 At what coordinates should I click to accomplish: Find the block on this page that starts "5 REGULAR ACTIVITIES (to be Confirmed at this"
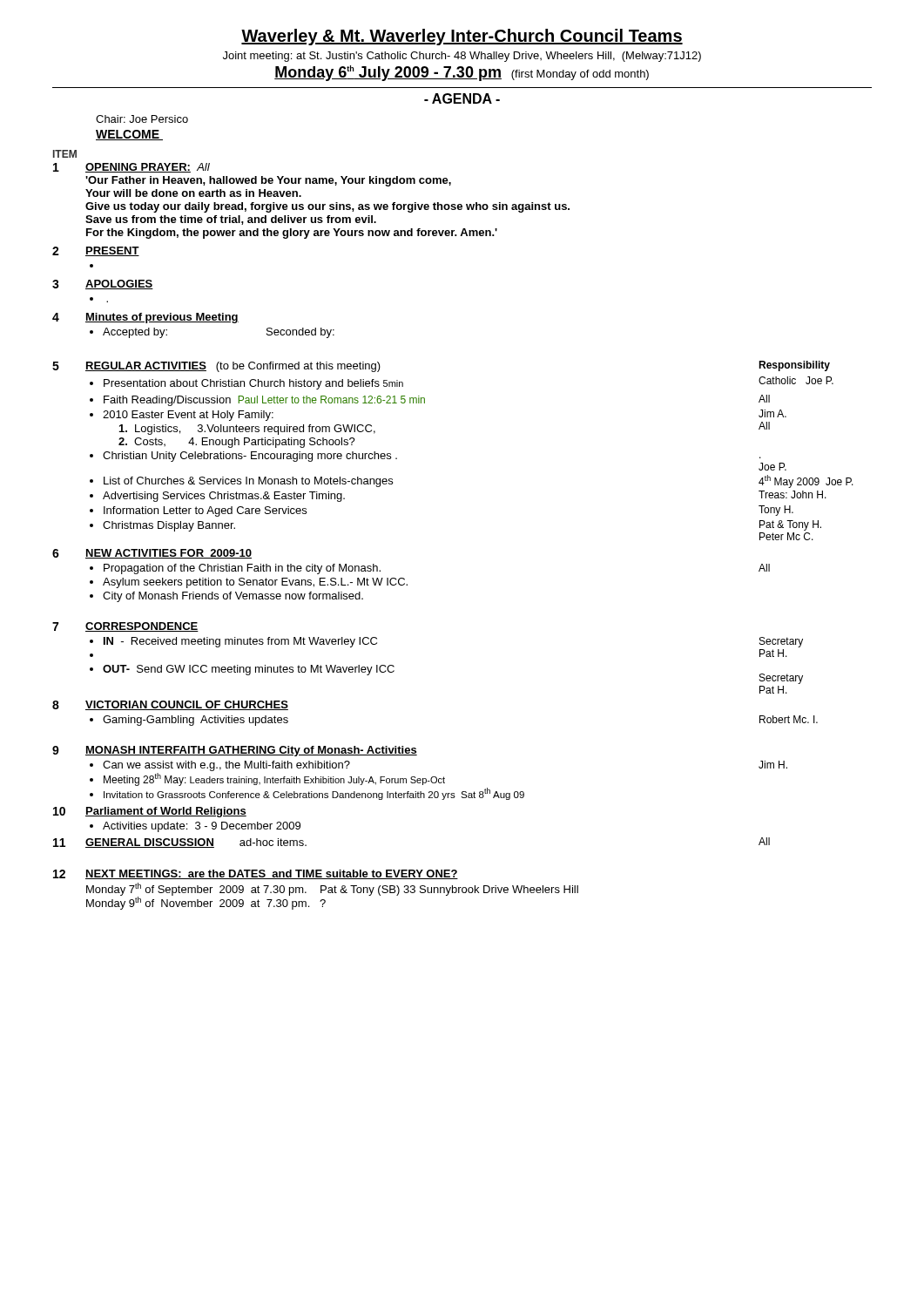pyautogui.click(x=234, y=366)
